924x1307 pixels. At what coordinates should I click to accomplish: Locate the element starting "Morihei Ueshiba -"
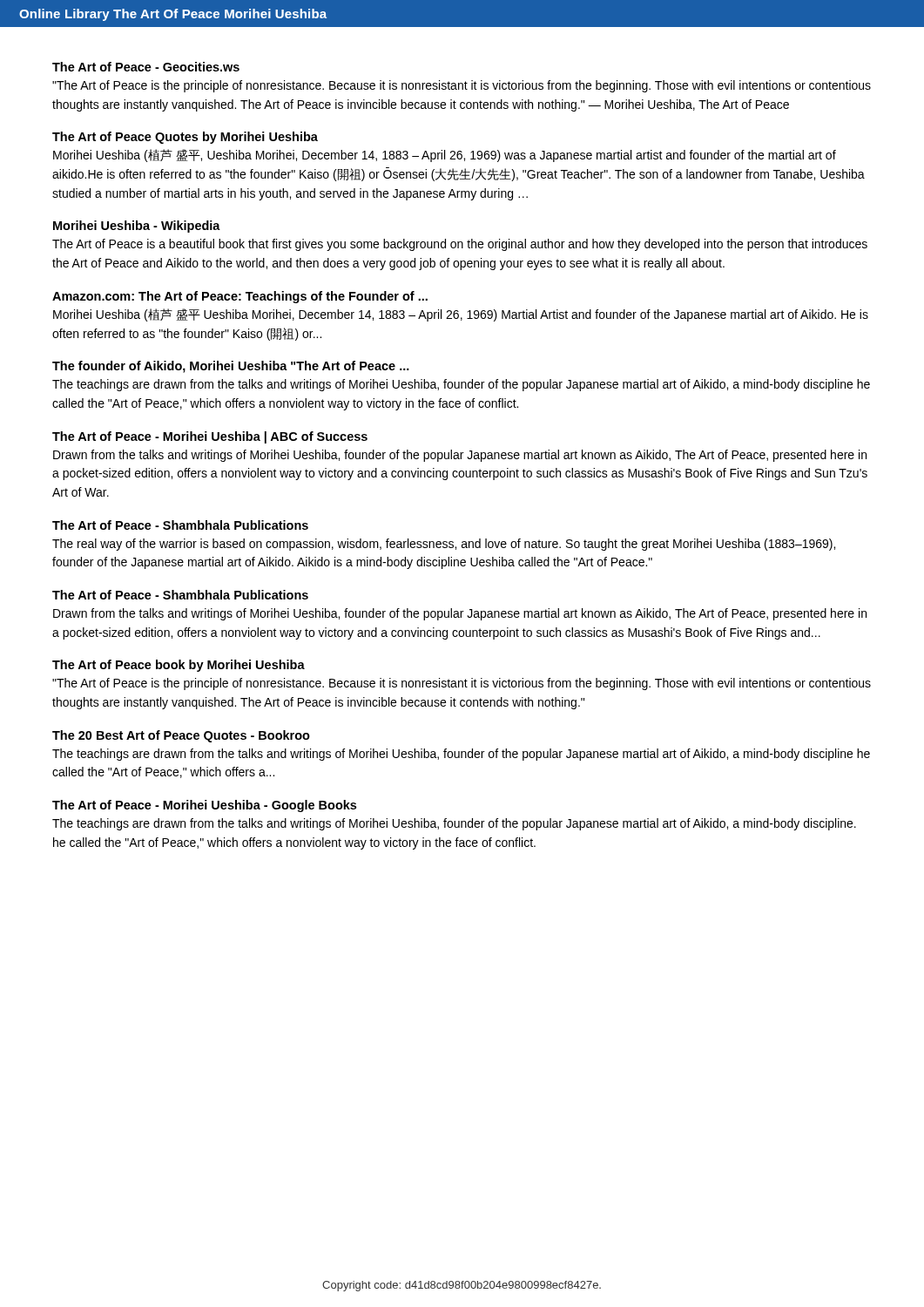pos(136,226)
